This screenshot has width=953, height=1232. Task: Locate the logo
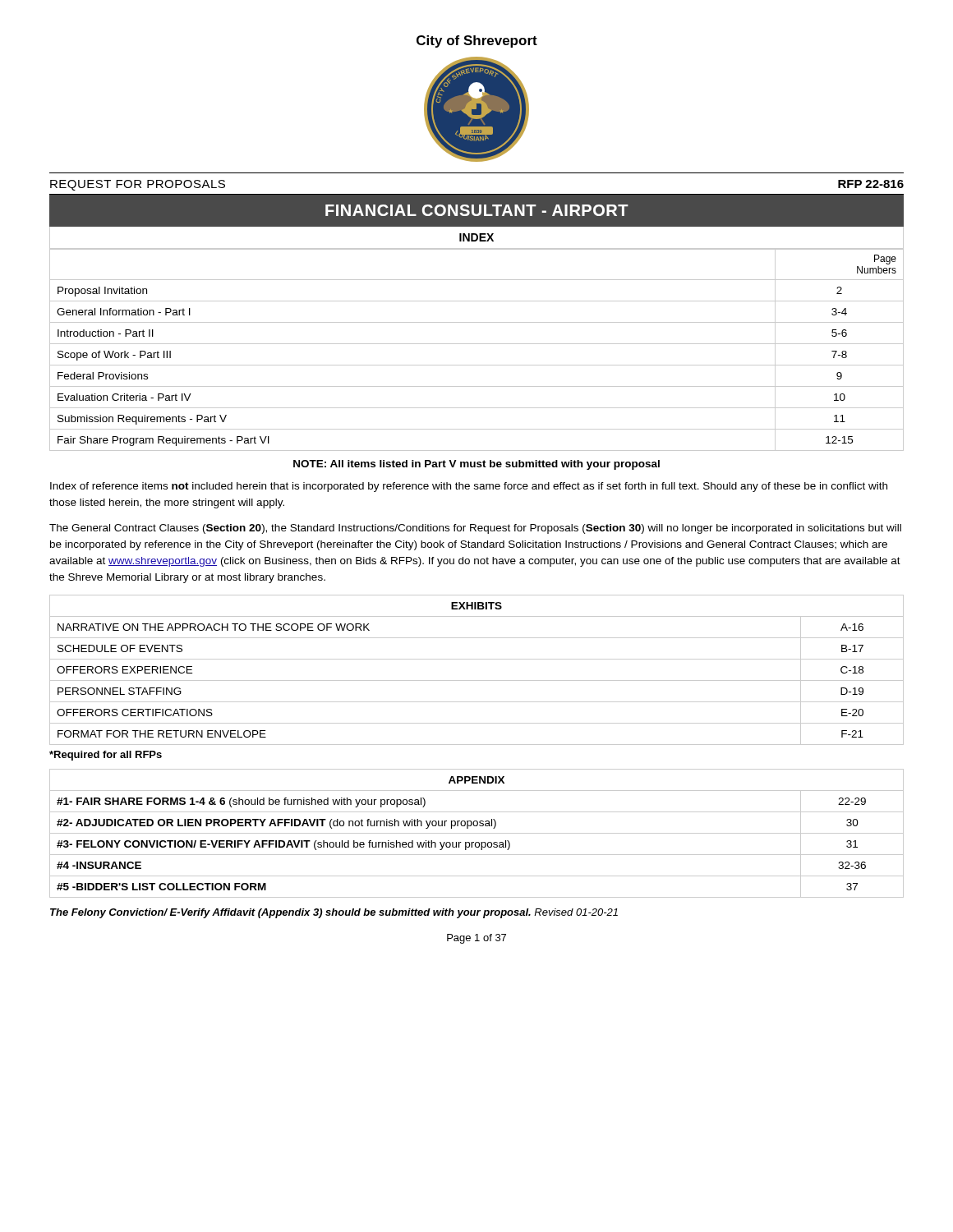point(476,109)
